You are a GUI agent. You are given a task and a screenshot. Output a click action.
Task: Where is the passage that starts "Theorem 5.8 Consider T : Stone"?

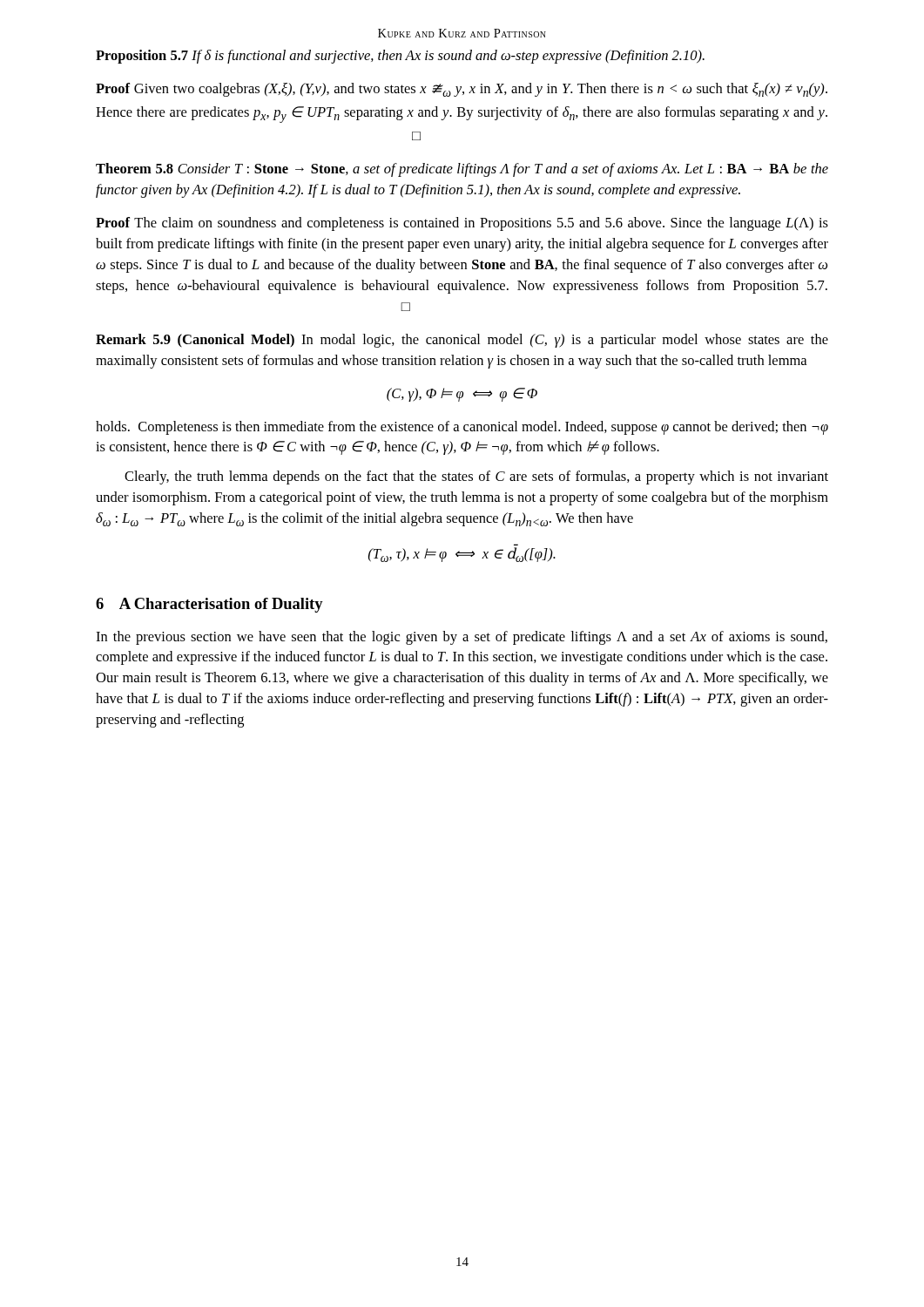[x=462, y=180]
